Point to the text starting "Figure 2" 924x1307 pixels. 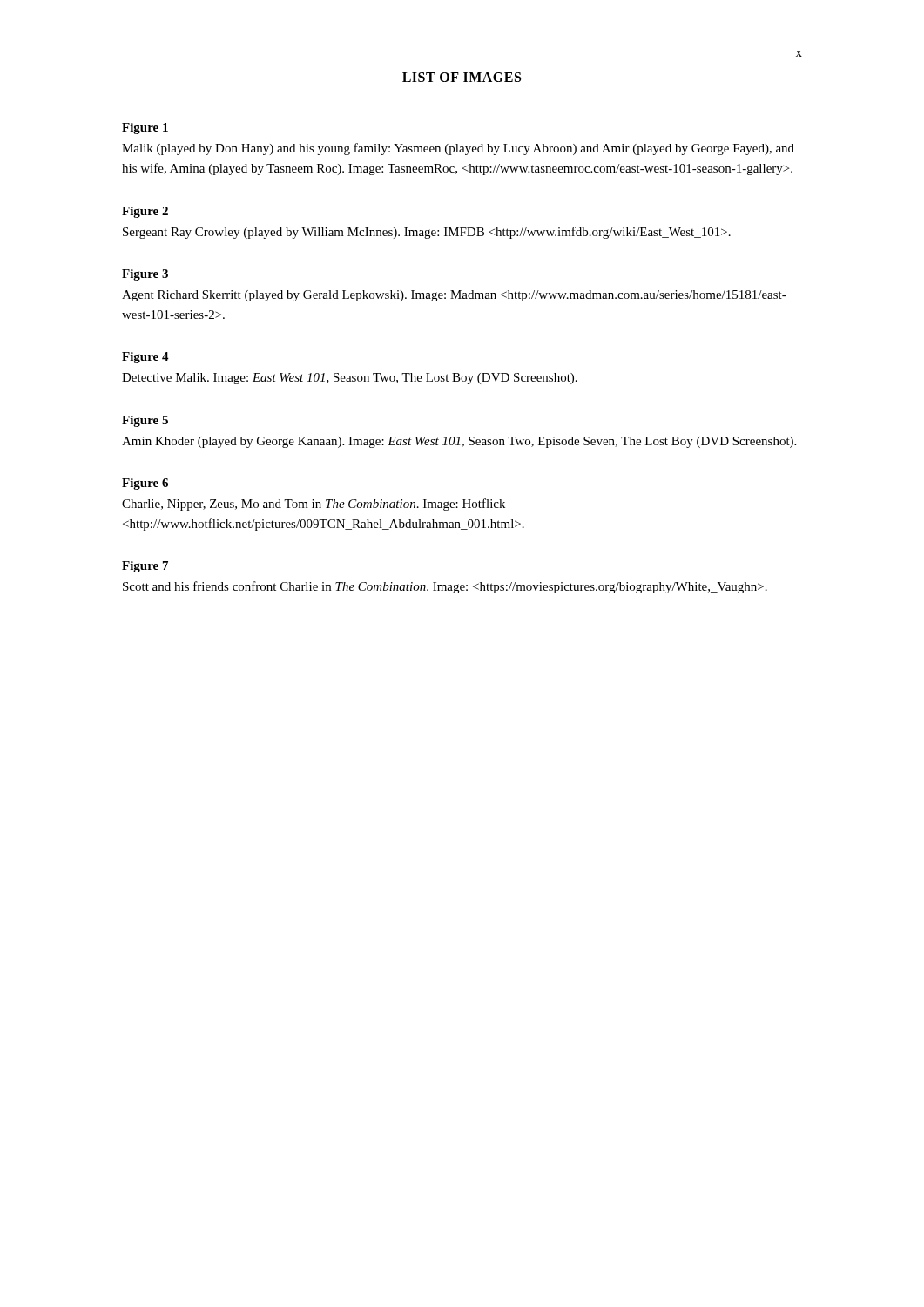(x=145, y=210)
